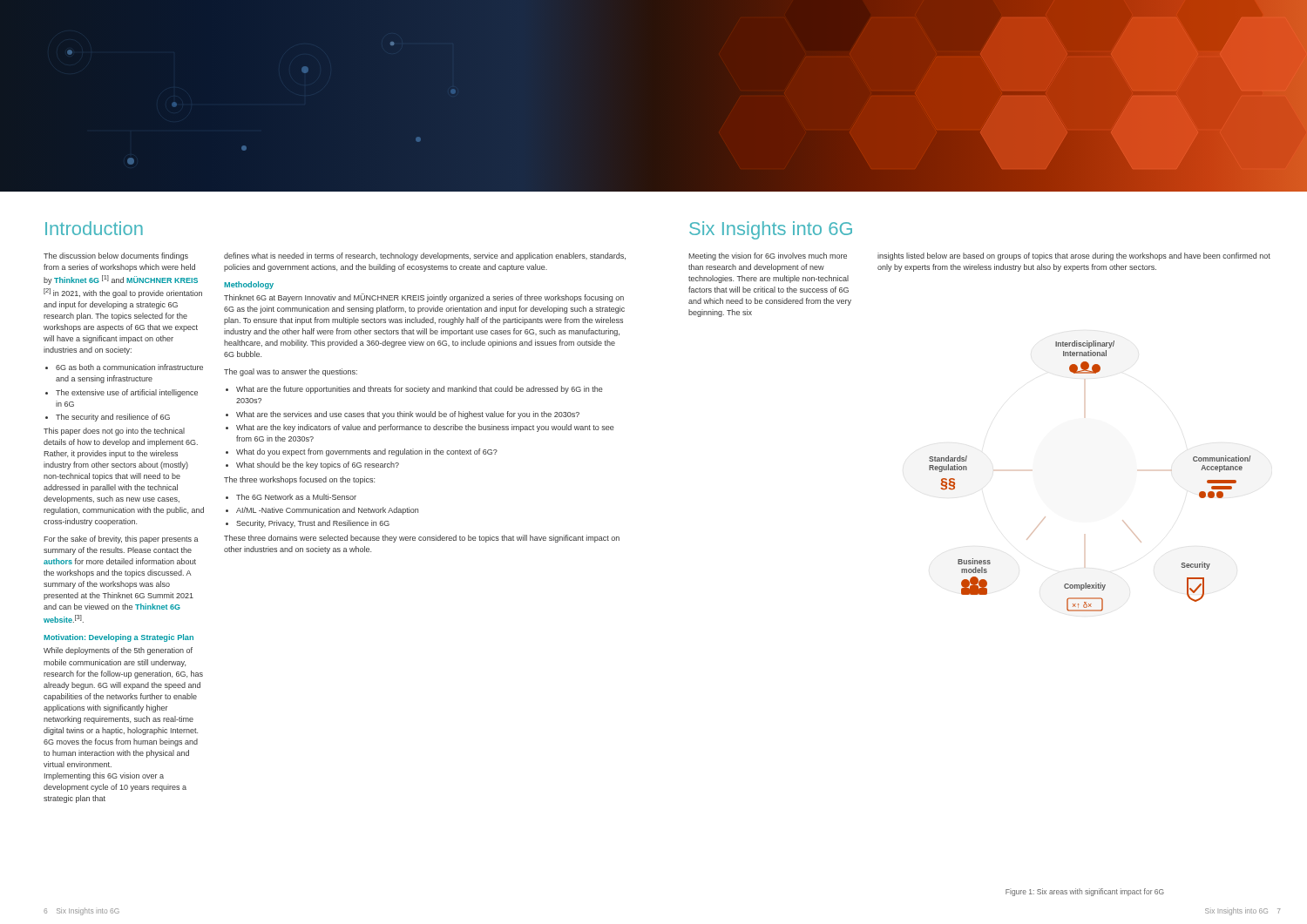Image resolution: width=1307 pixels, height=924 pixels.
Task: Locate the photo
Action: [654, 96]
